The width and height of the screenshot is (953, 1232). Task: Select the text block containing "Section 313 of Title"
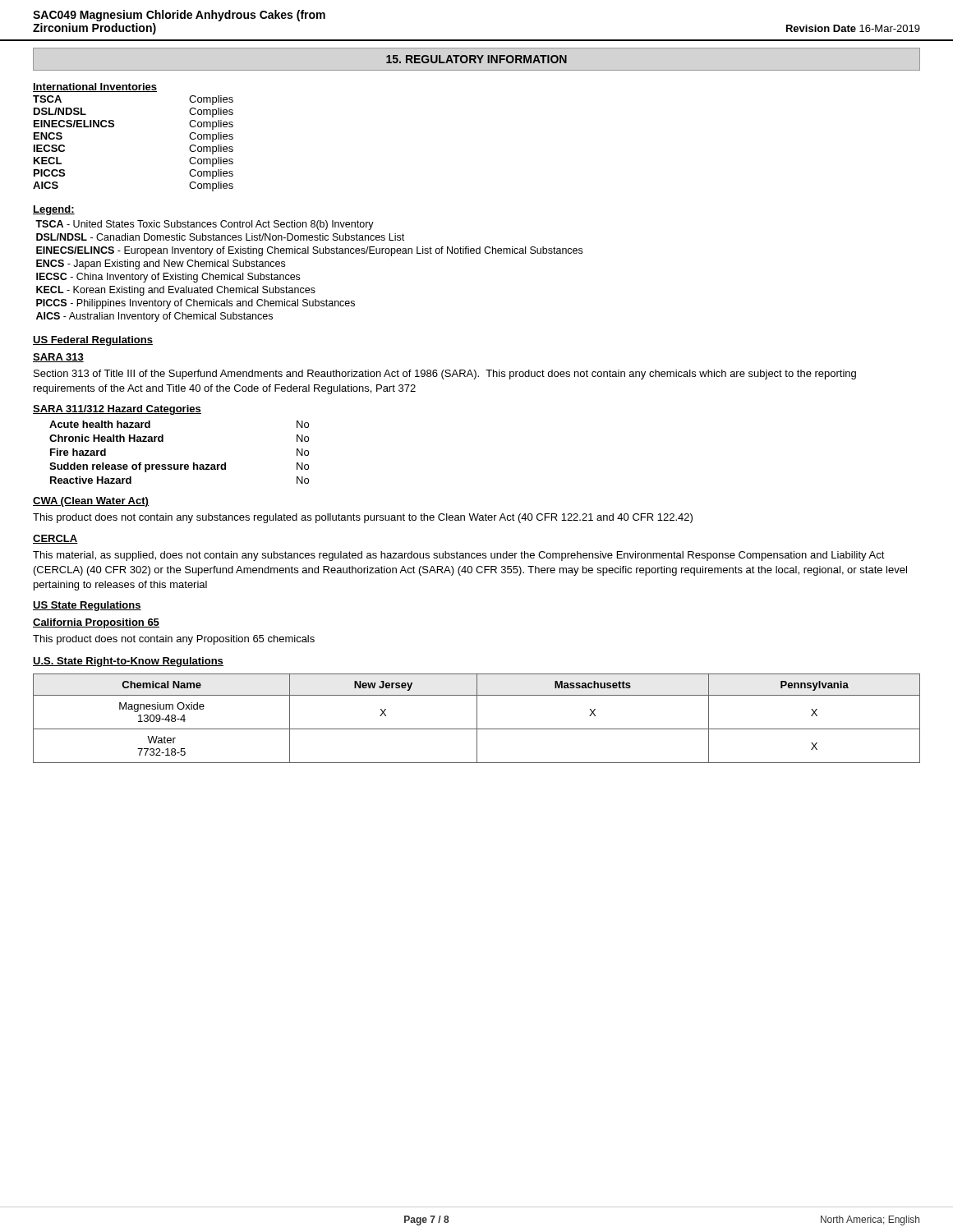pyautogui.click(x=445, y=381)
